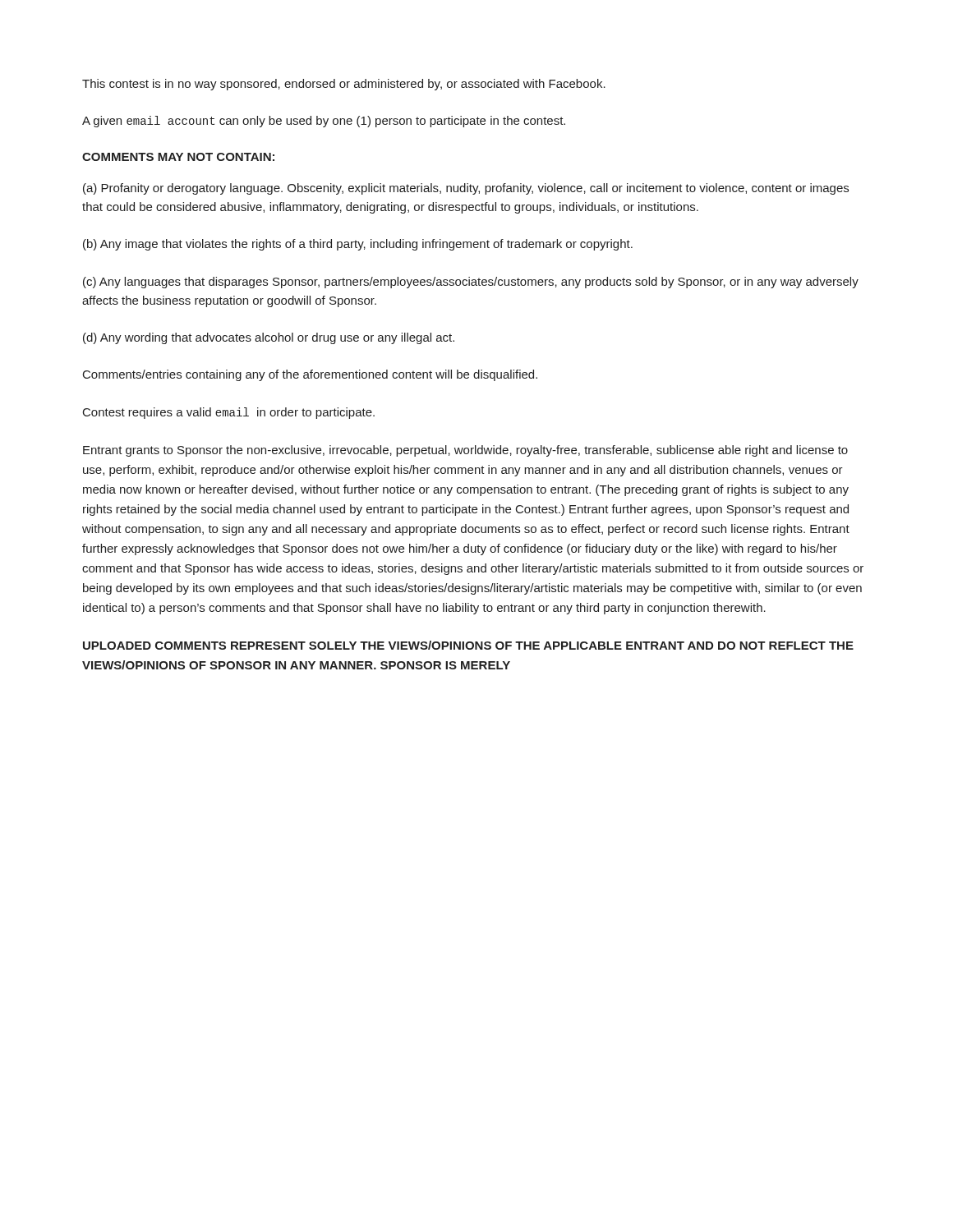This screenshot has width=953, height=1232.
Task: Click the passage that begins "(d) Any wording that"
Action: pyautogui.click(x=269, y=337)
